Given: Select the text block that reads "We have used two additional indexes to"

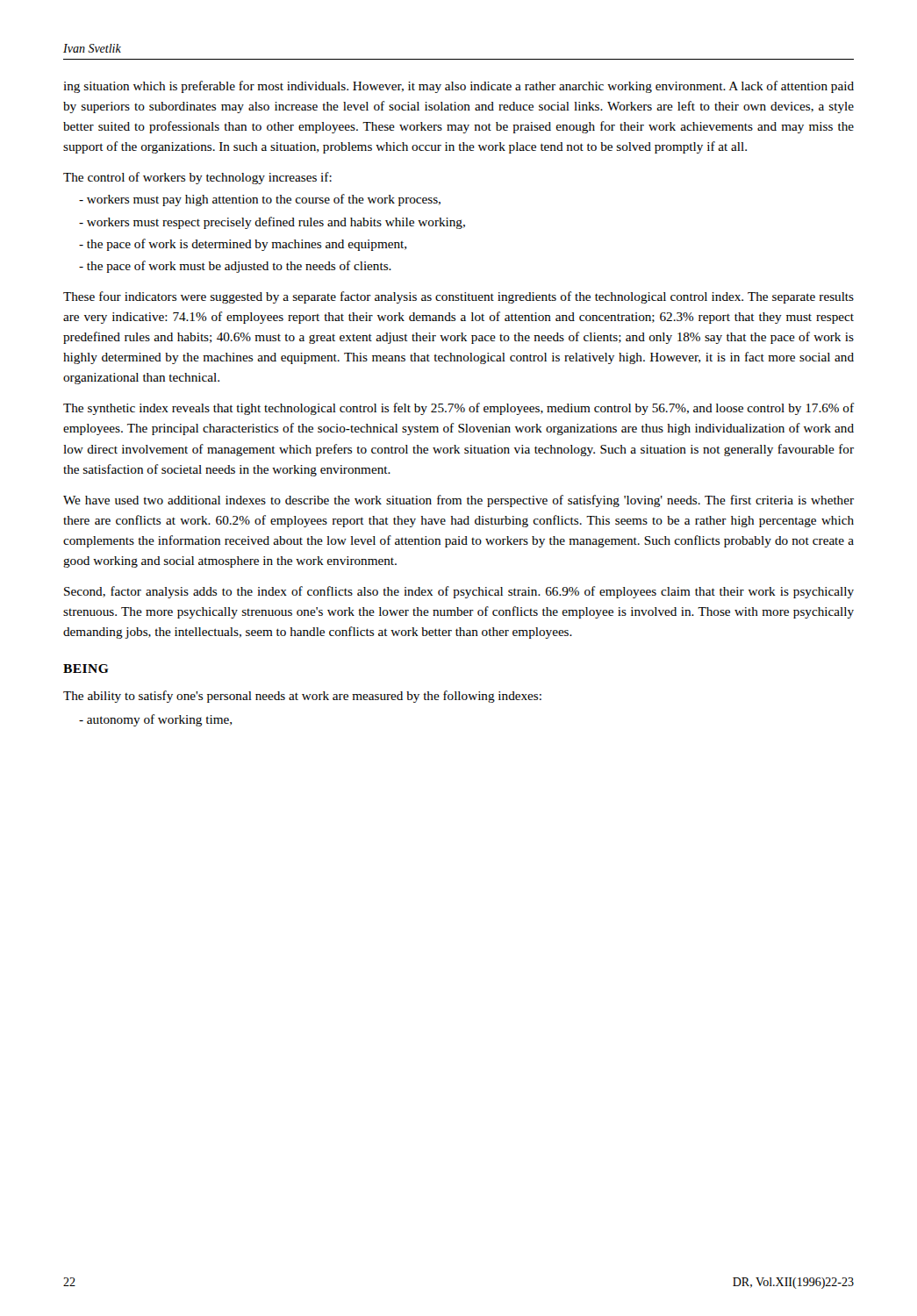Looking at the screenshot, I should [x=458, y=530].
